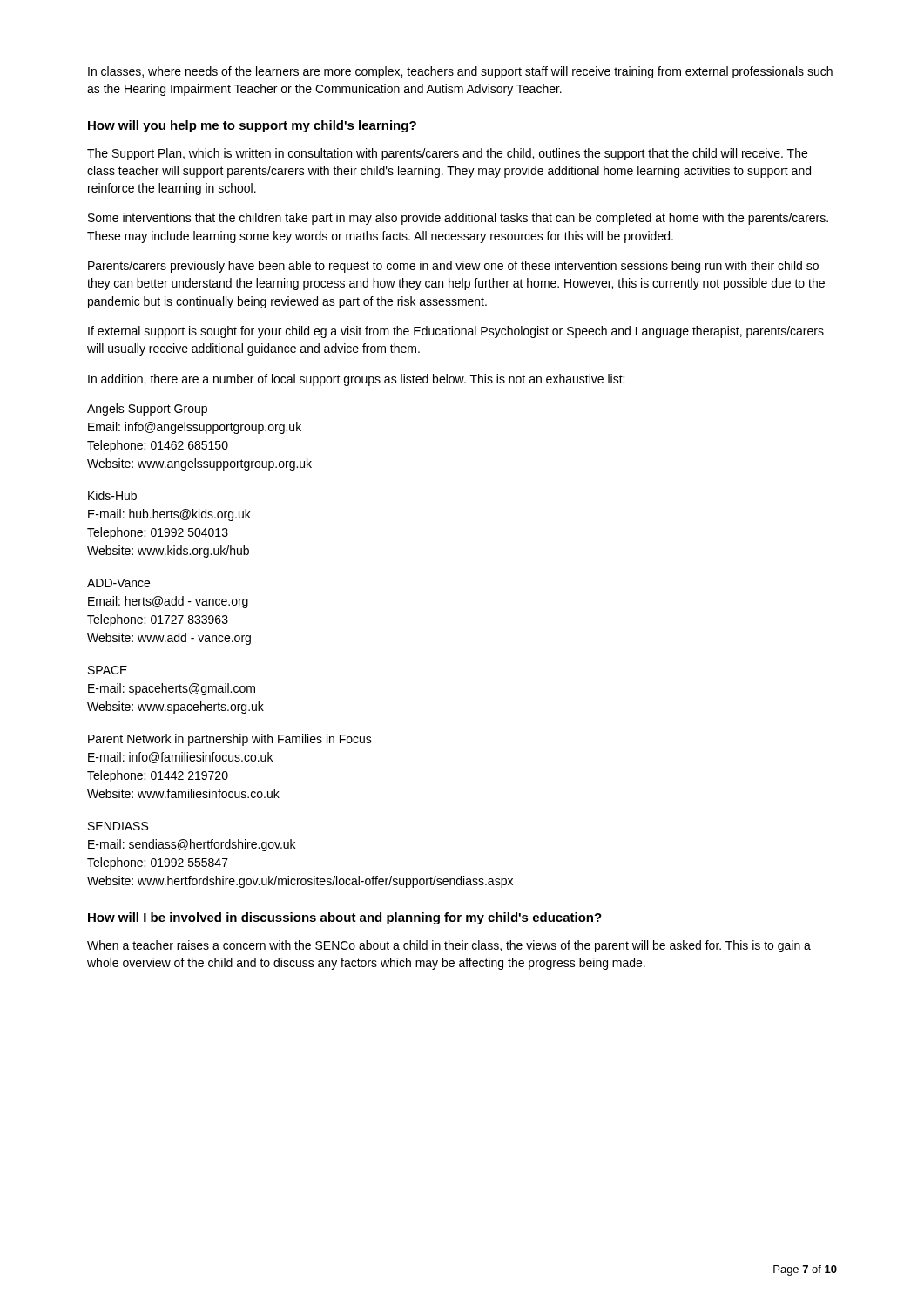
Task: Find the text block starting "How will I be involved in discussions"
Action: click(x=345, y=917)
